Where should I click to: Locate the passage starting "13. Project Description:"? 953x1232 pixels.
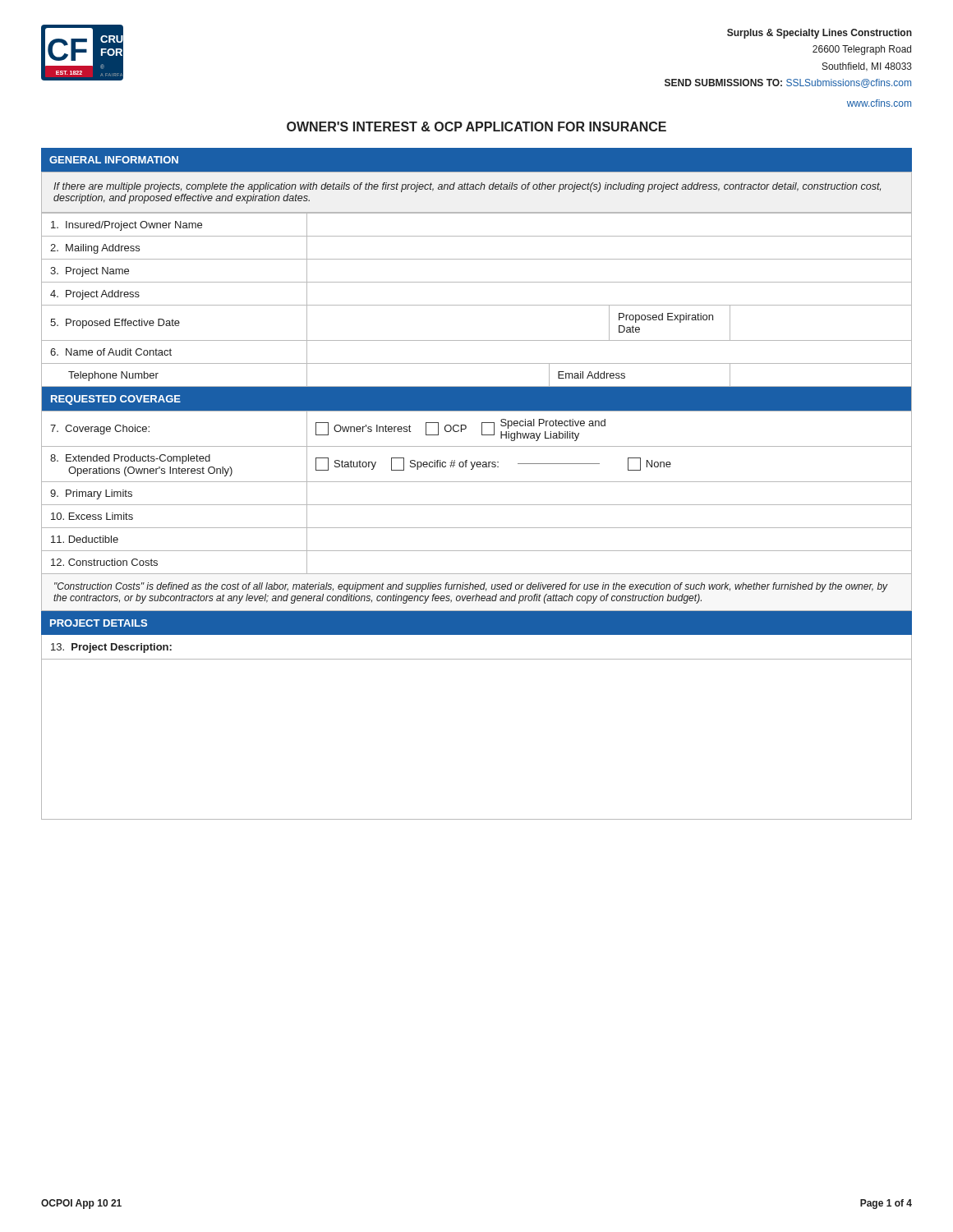(111, 647)
